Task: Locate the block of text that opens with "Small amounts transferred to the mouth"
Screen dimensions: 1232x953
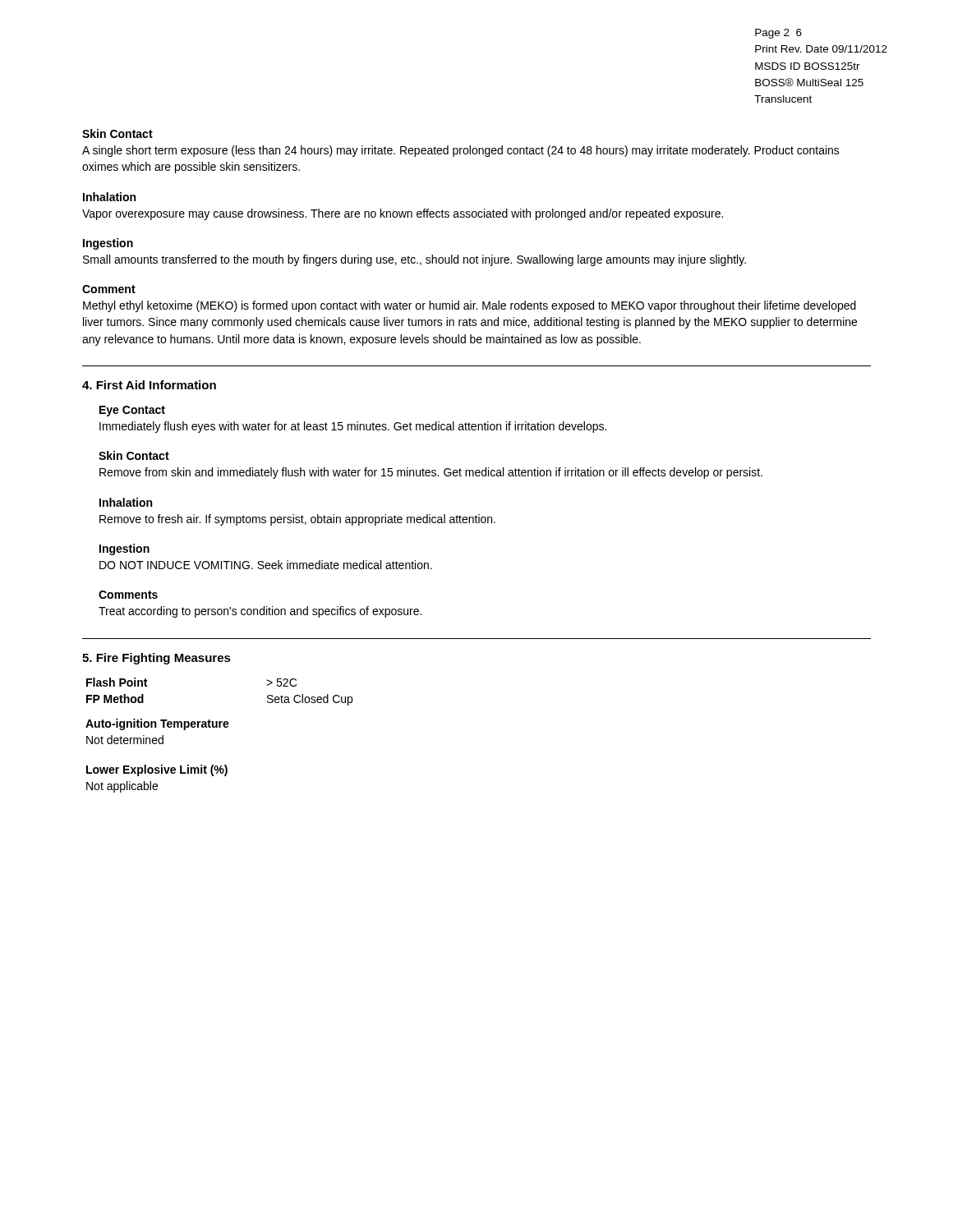Action: click(x=476, y=260)
